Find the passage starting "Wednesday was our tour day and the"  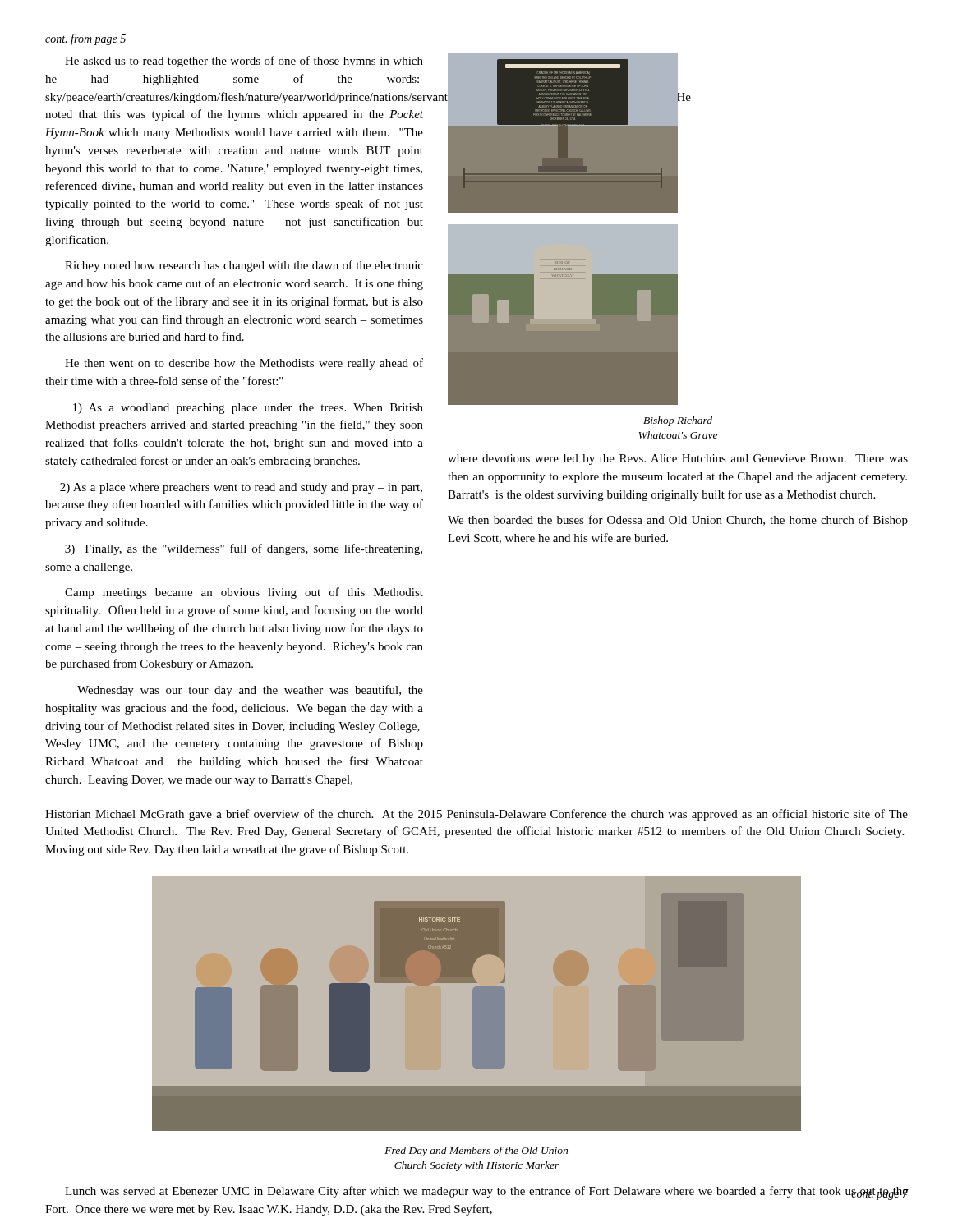point(234,735)
